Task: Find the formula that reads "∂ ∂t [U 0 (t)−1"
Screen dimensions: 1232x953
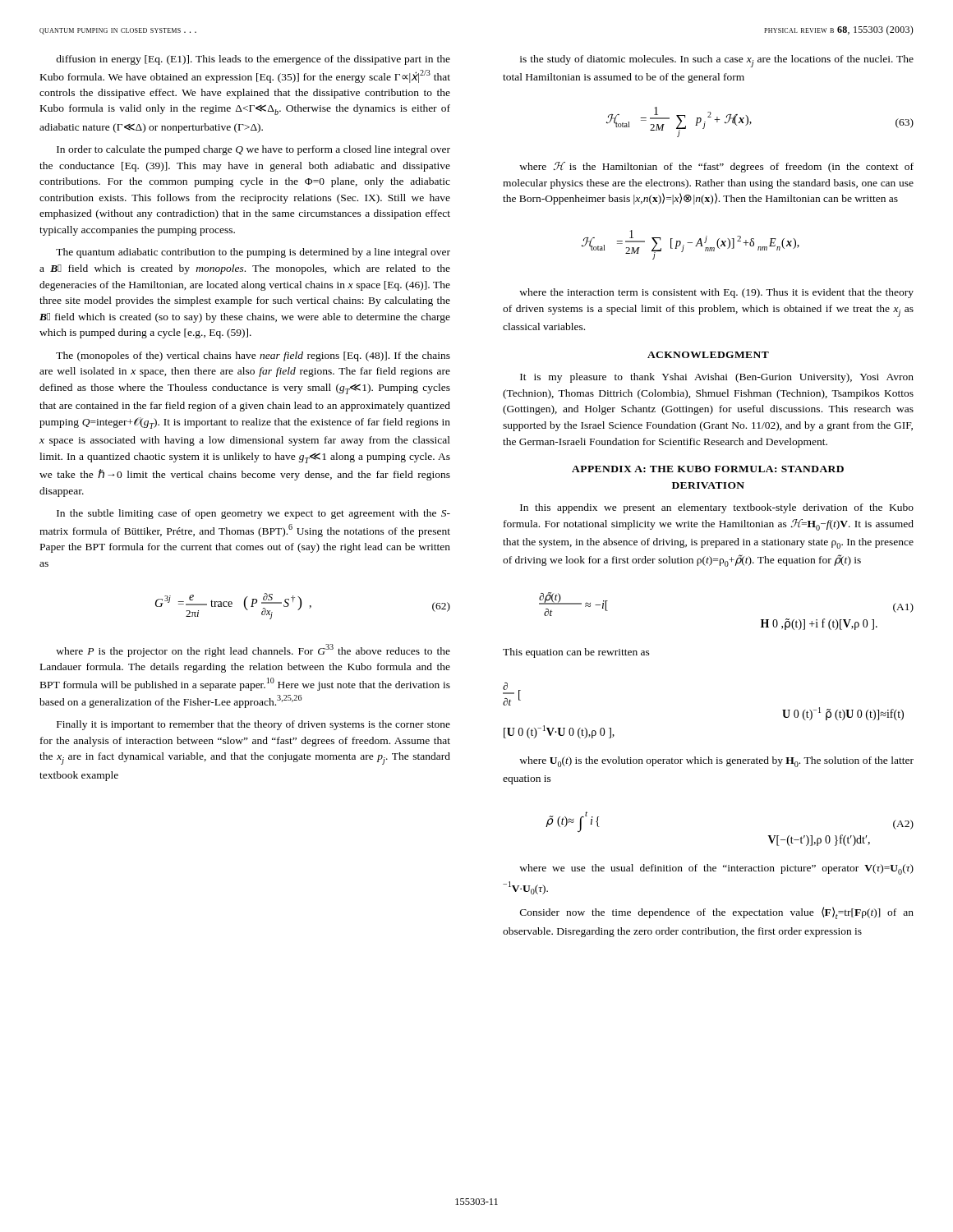Action: (512, 694)
